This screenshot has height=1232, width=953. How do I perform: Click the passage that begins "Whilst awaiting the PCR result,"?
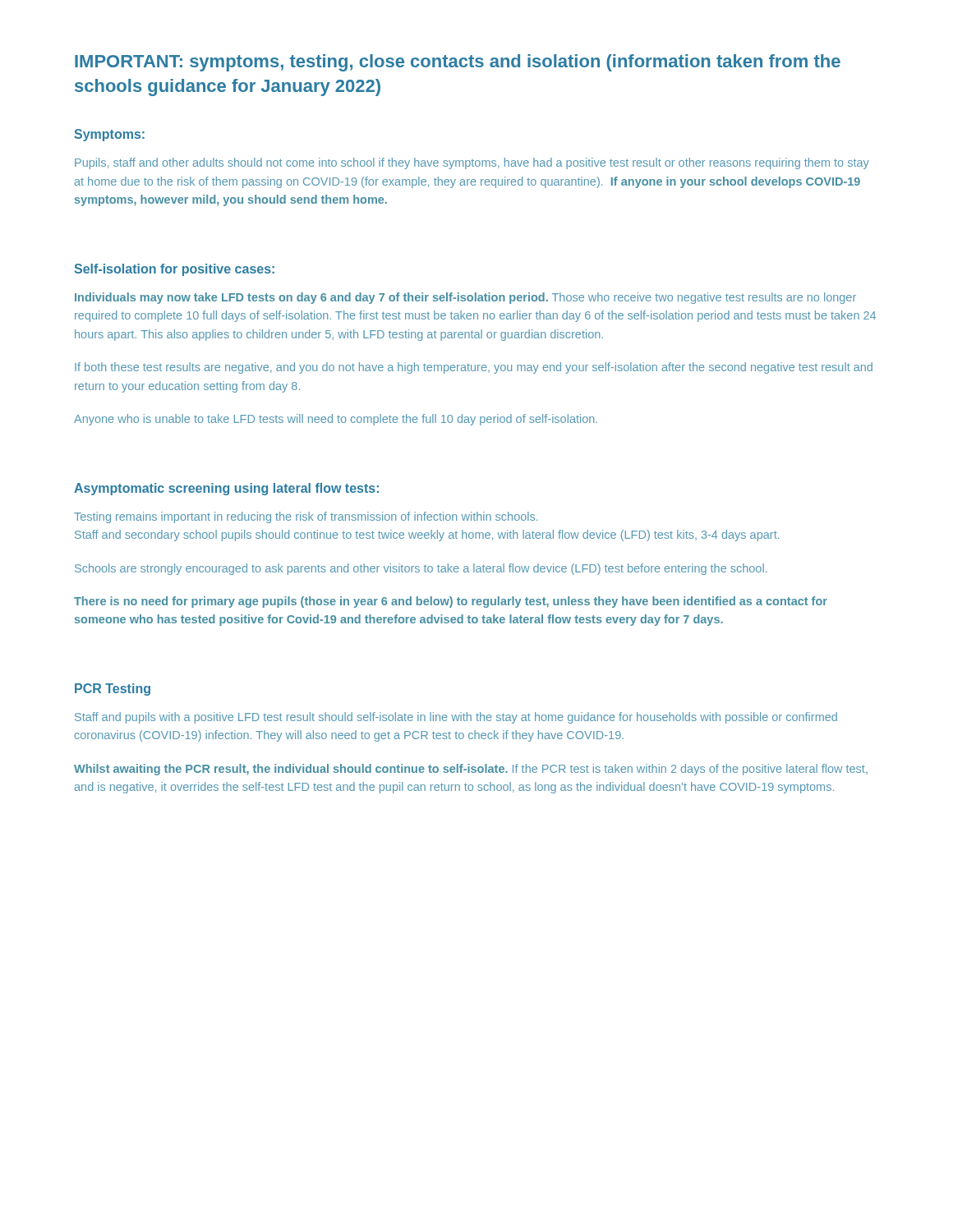[x=471, y=778]
